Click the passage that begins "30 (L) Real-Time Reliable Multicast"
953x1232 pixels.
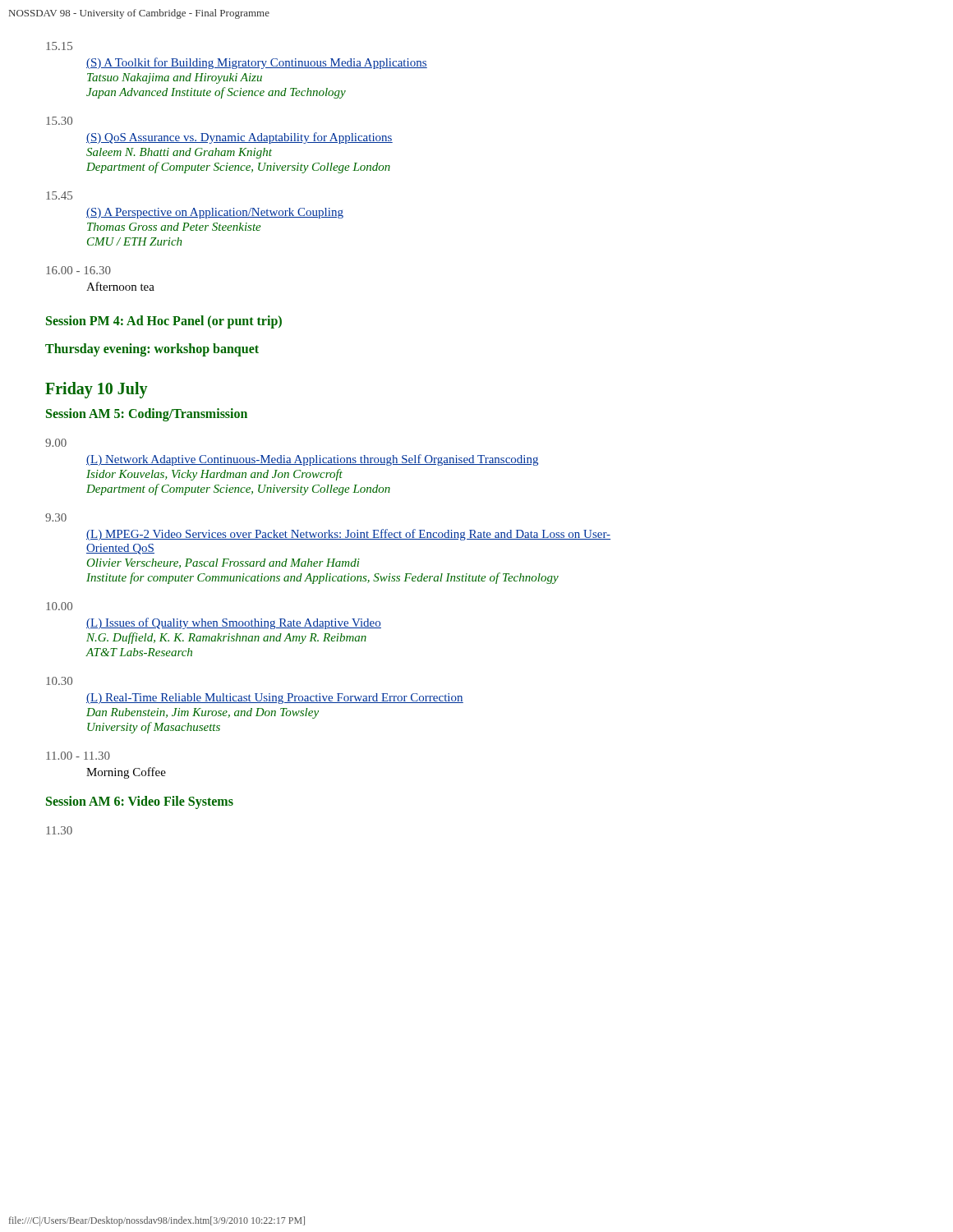click(x=59, y=681)
